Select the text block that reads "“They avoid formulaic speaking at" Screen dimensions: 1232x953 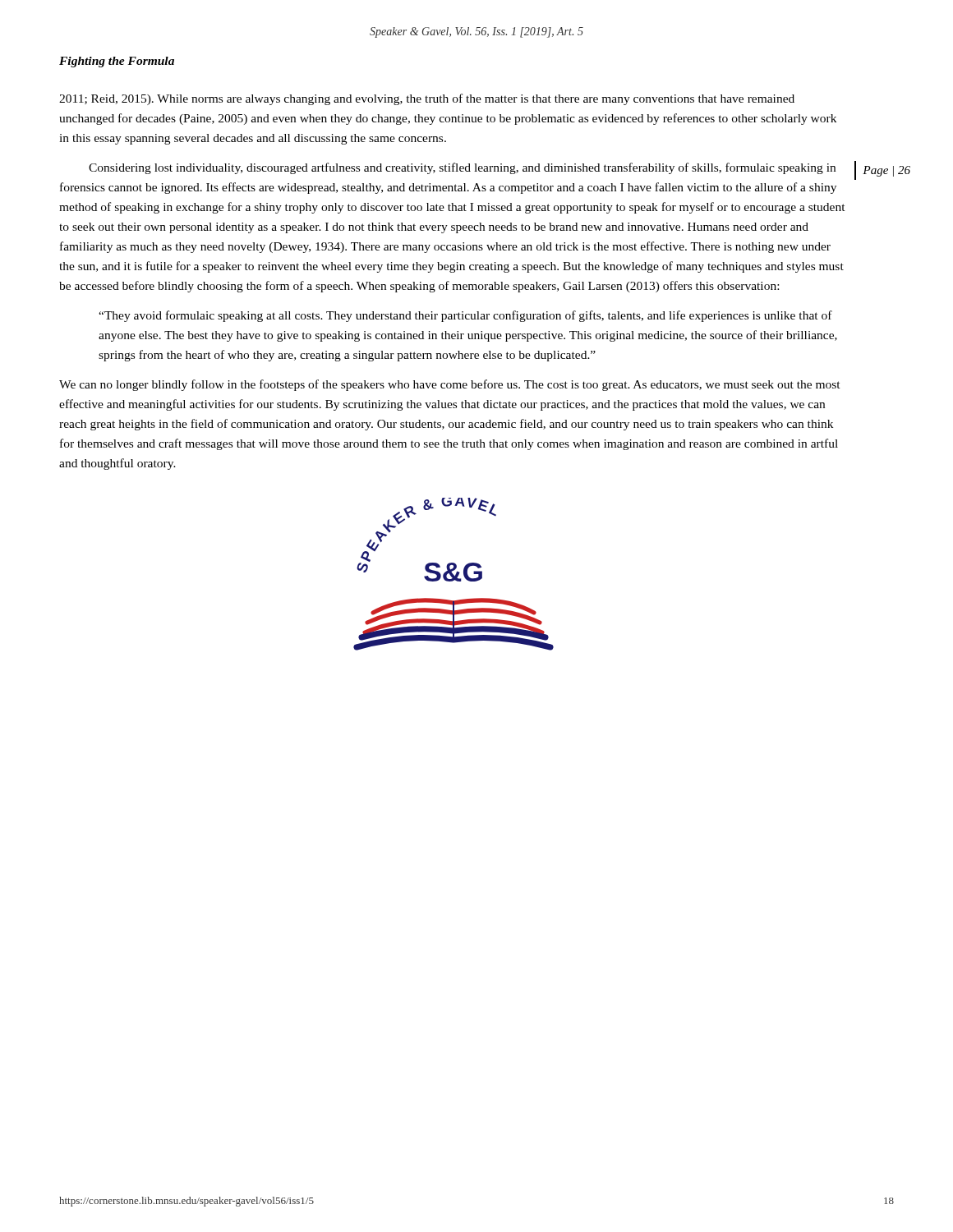click(468, 335)
